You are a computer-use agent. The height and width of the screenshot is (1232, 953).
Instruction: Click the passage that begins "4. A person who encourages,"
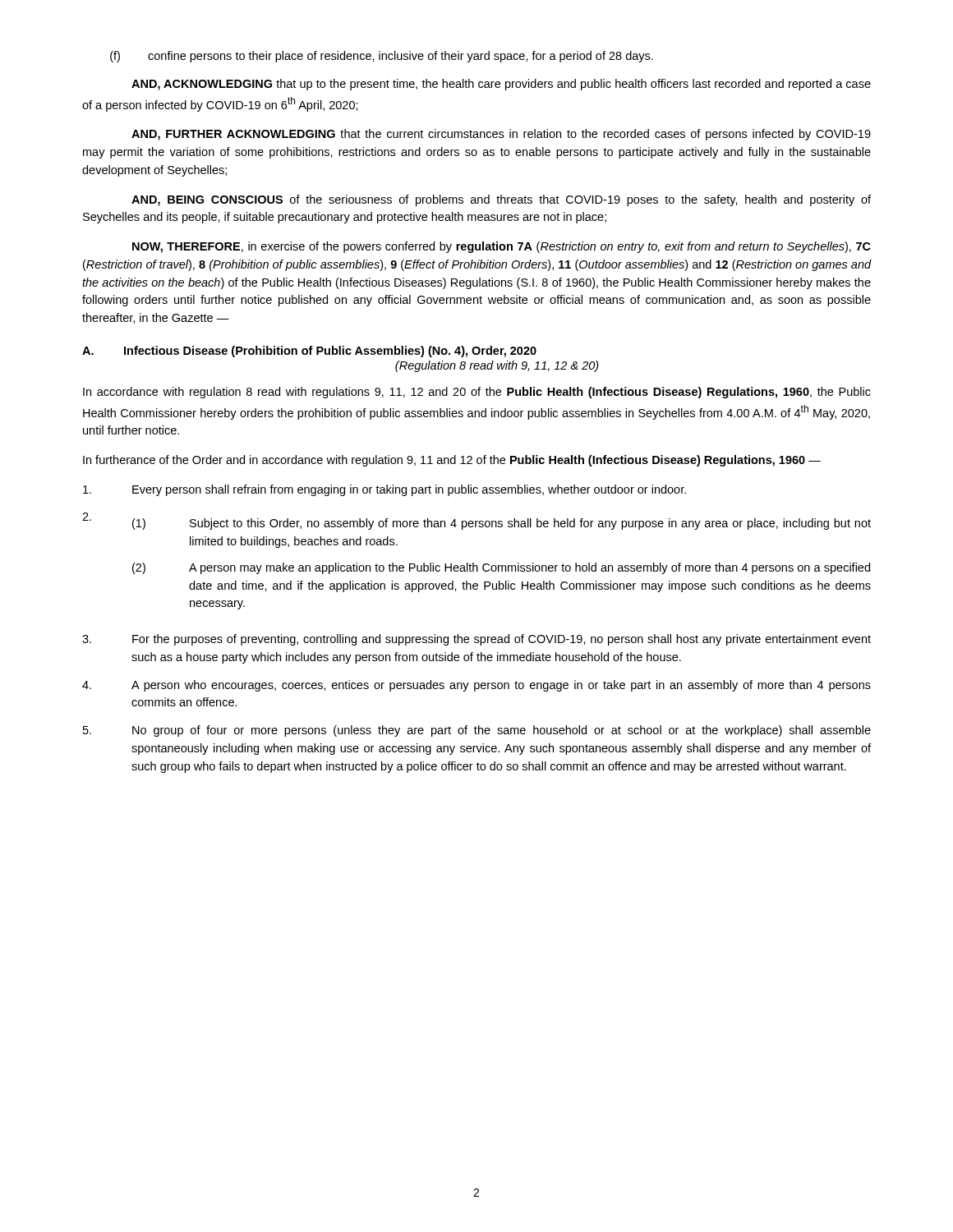pos(476,694)
